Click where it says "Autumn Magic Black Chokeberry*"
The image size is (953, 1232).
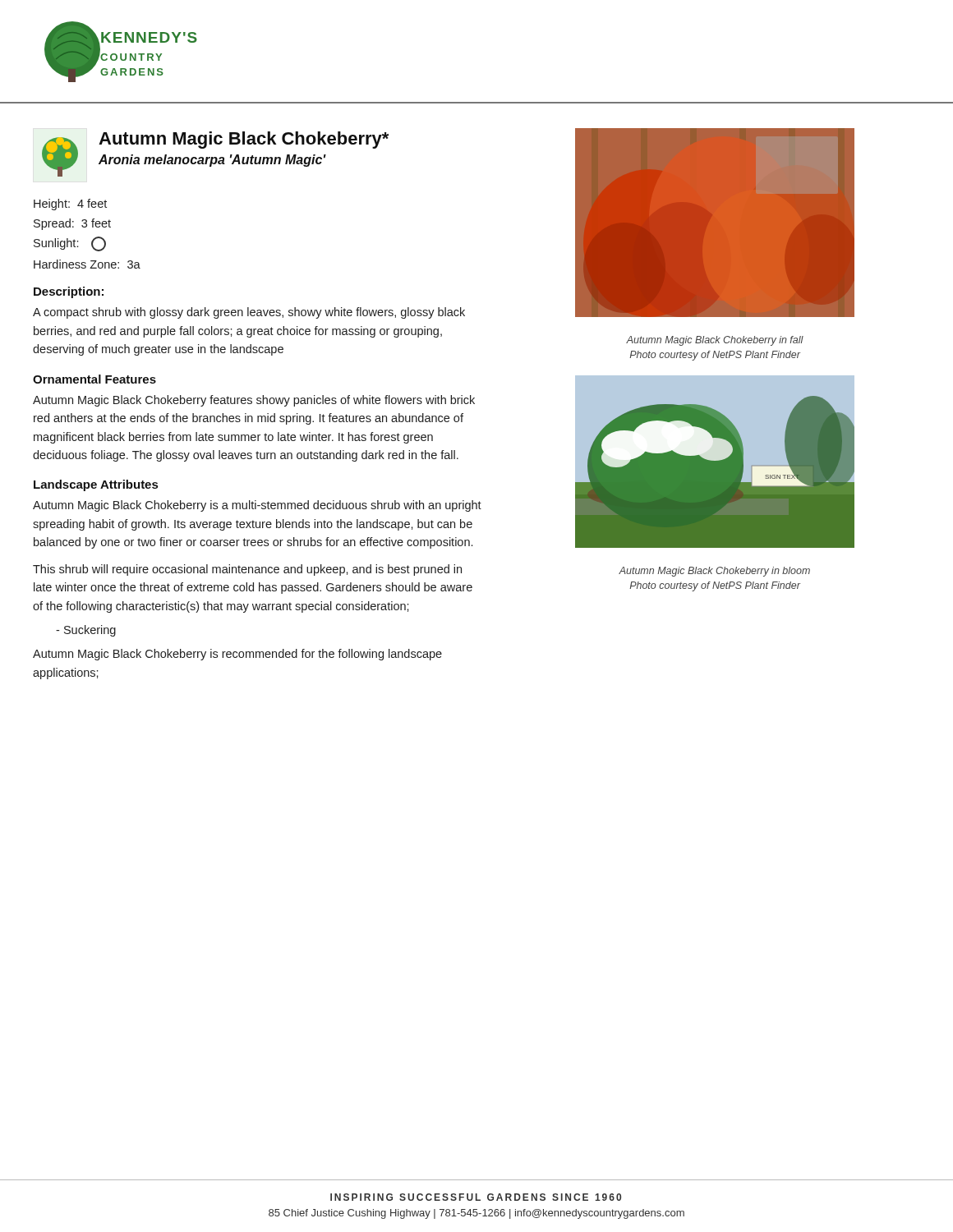click(x=244, y=138)
